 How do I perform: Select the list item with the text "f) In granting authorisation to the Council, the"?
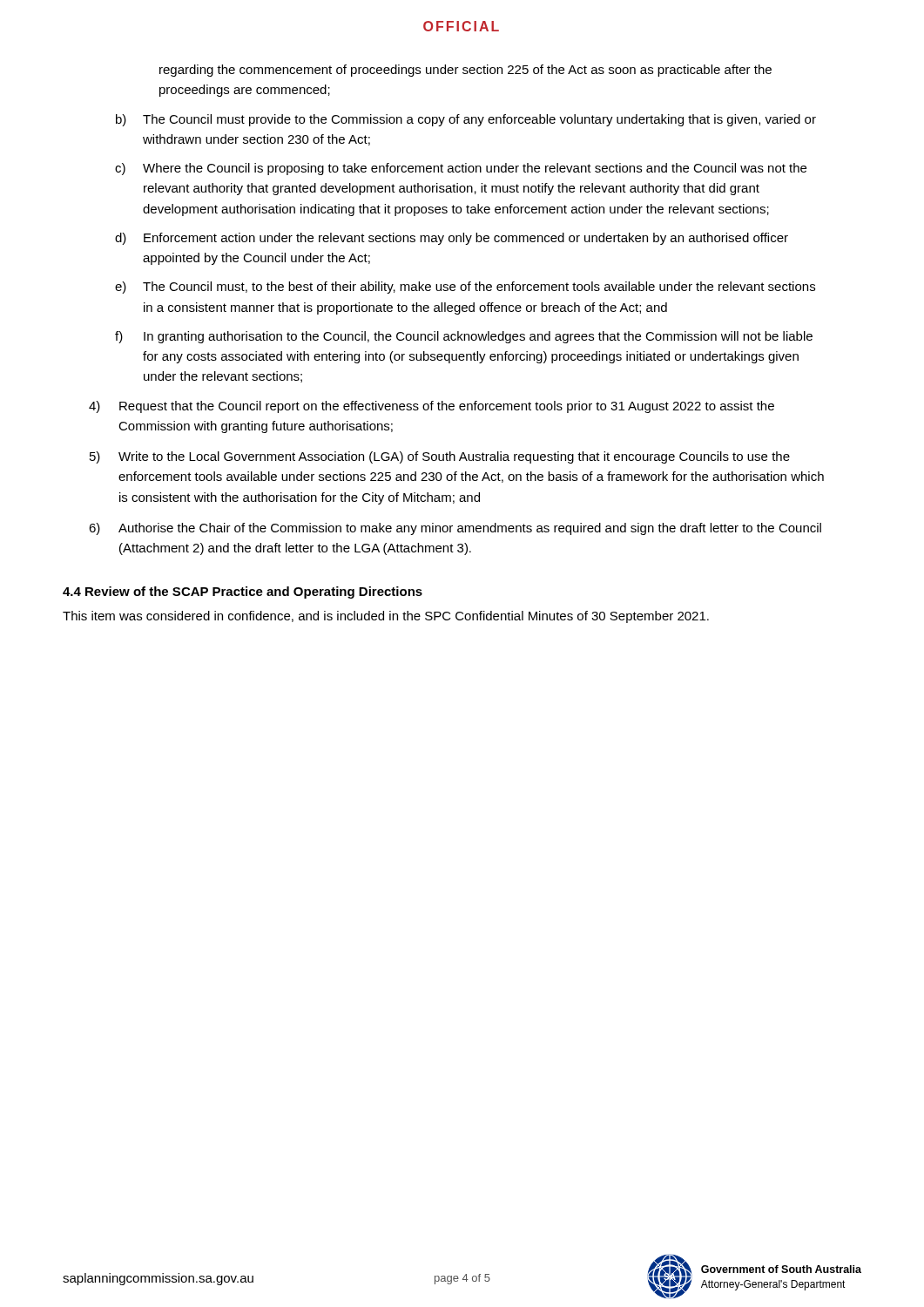click(x=471, y=356)
